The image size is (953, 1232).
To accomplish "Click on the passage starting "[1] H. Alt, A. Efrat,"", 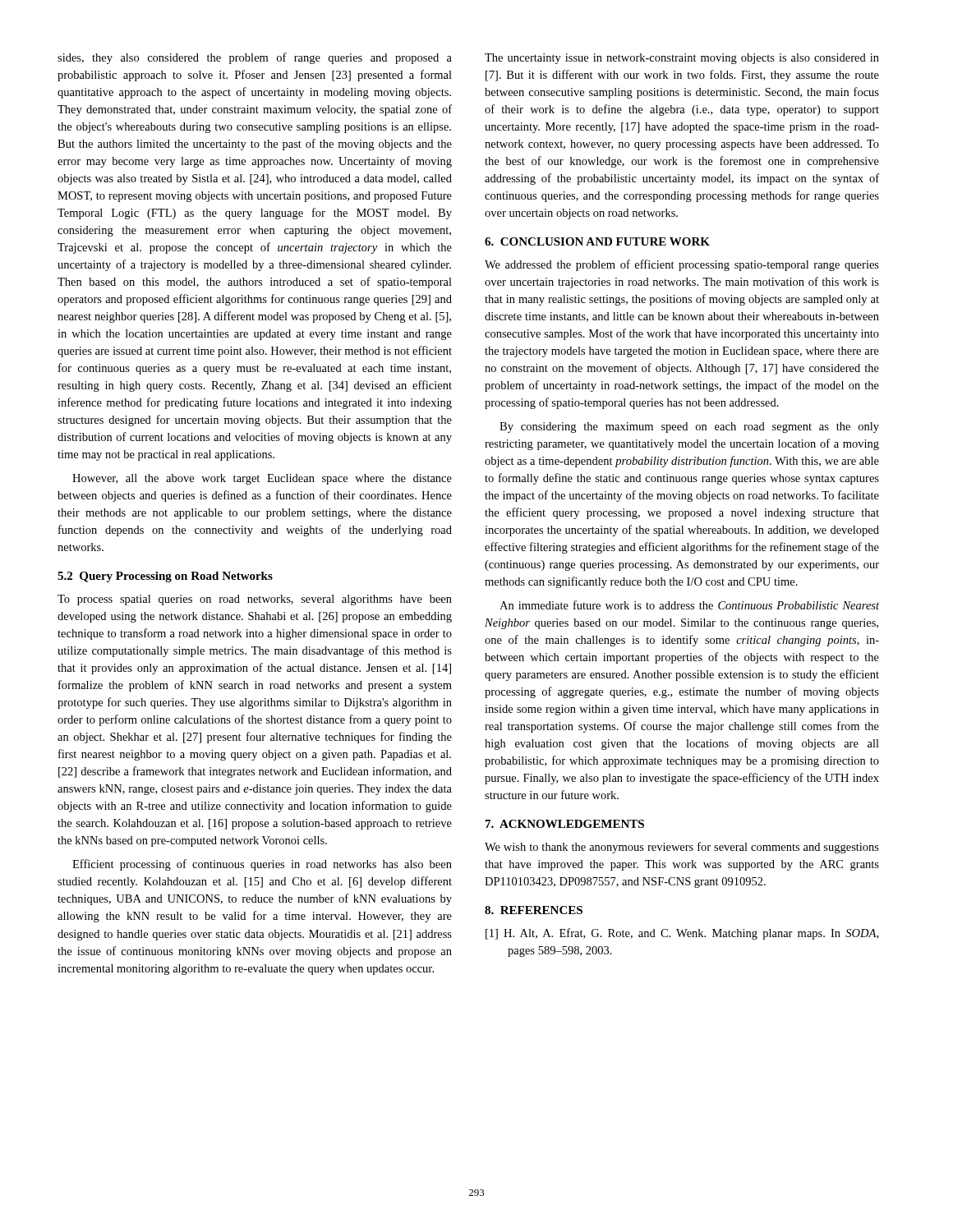I will pos(682,942).
